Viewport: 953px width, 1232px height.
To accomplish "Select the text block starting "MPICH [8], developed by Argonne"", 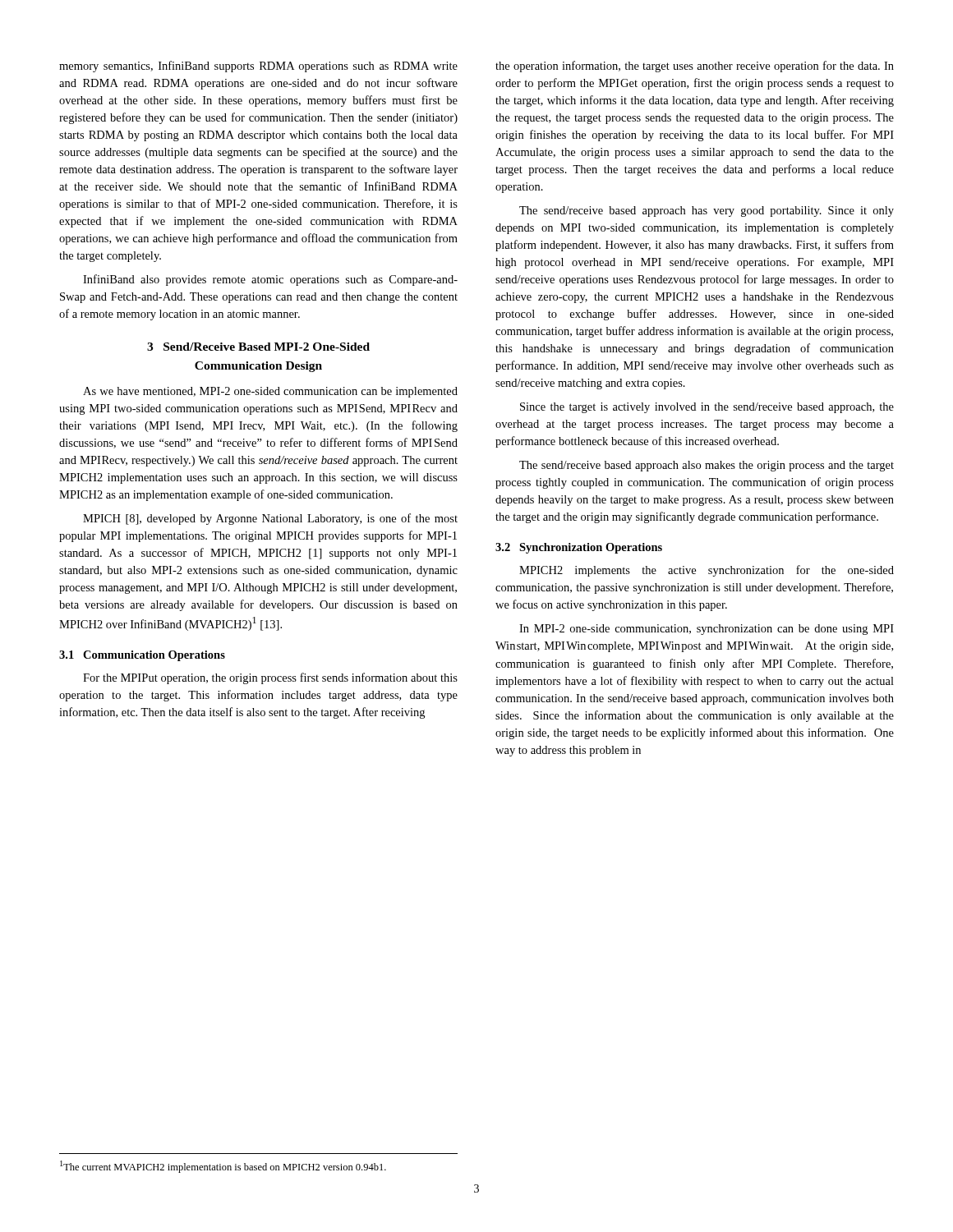I will pyautogui.click(x=258, y=572).
